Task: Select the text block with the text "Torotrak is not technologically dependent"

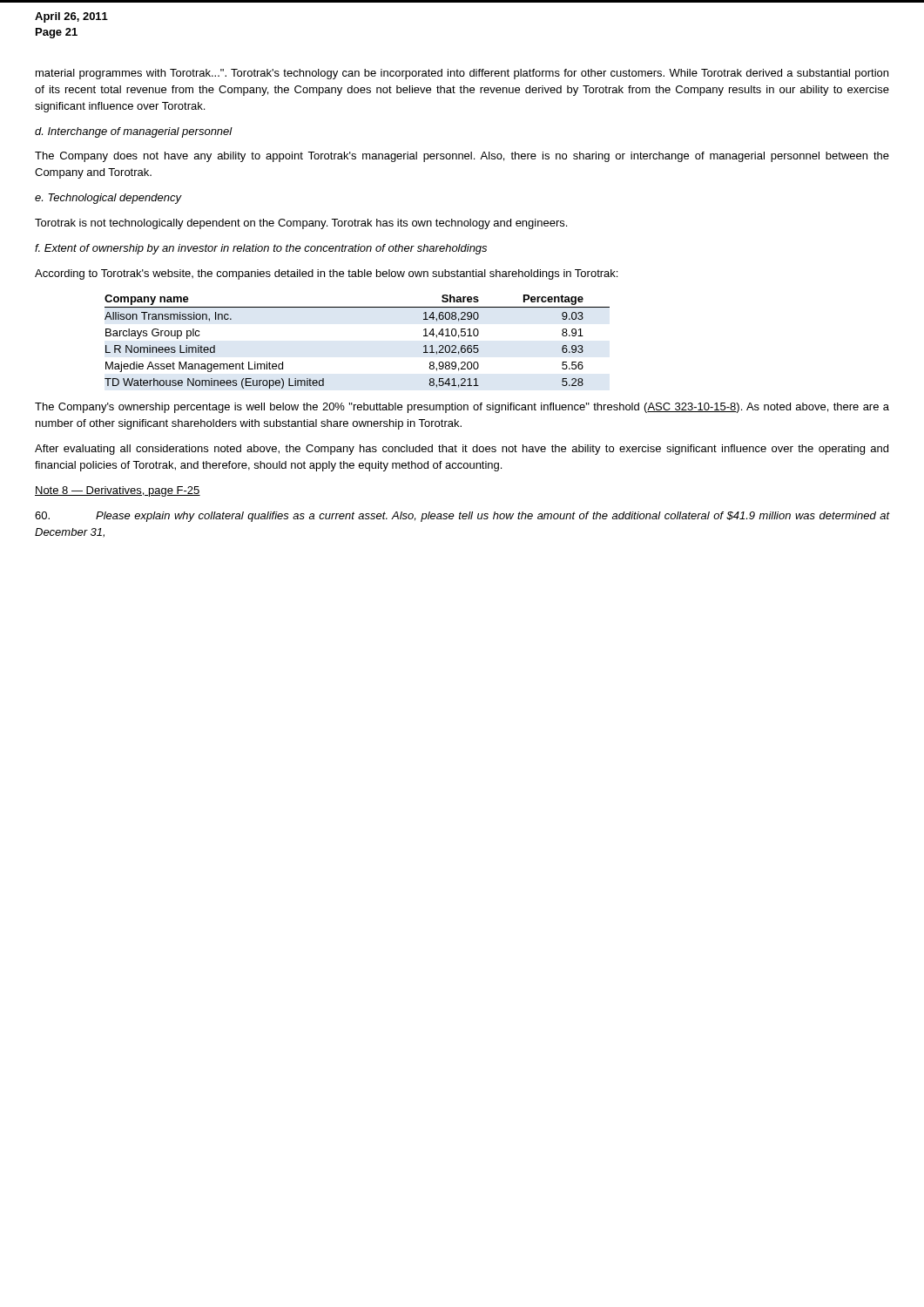Action: pos(462,223)
